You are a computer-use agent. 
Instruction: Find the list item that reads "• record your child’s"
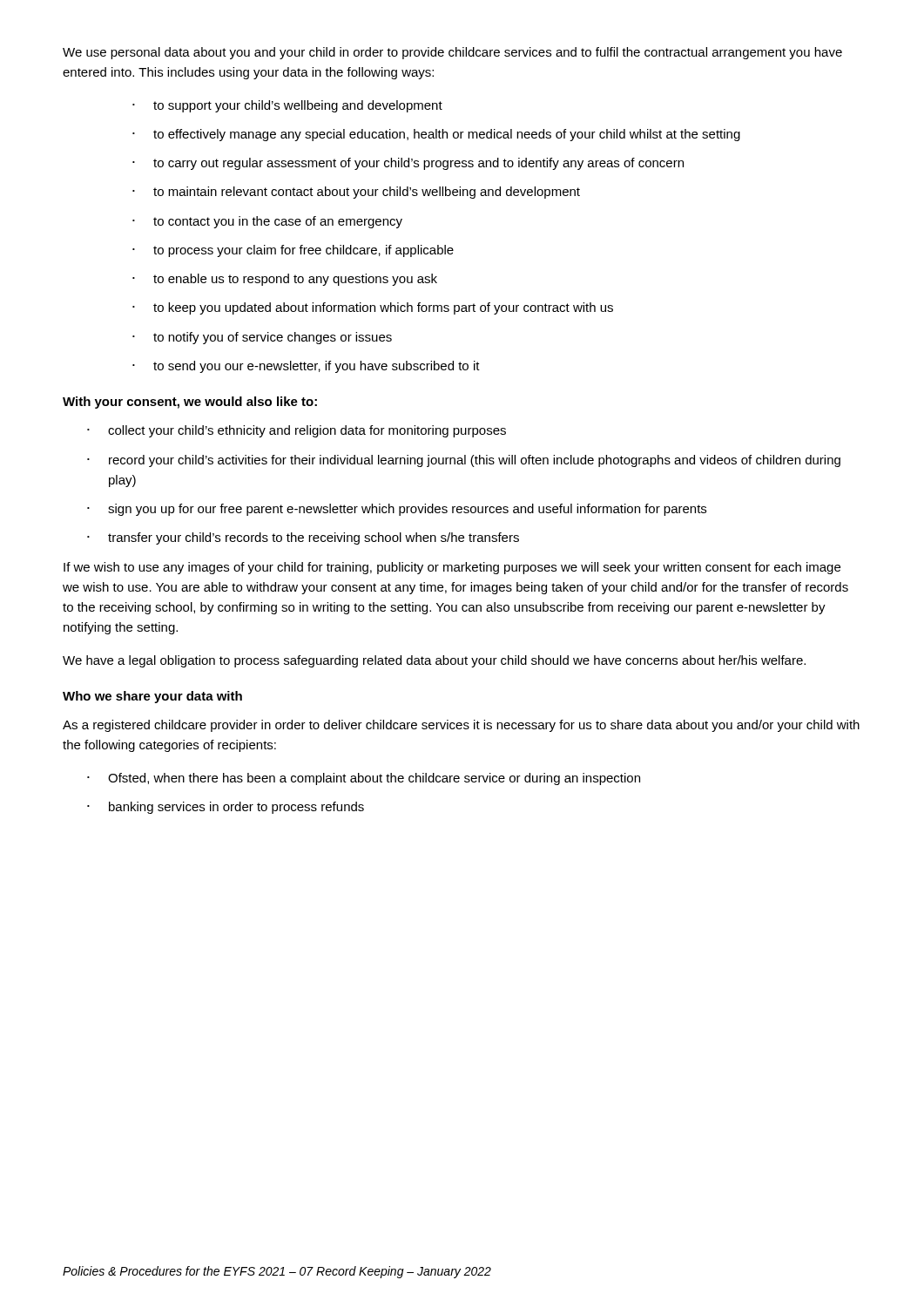point(474,469)
